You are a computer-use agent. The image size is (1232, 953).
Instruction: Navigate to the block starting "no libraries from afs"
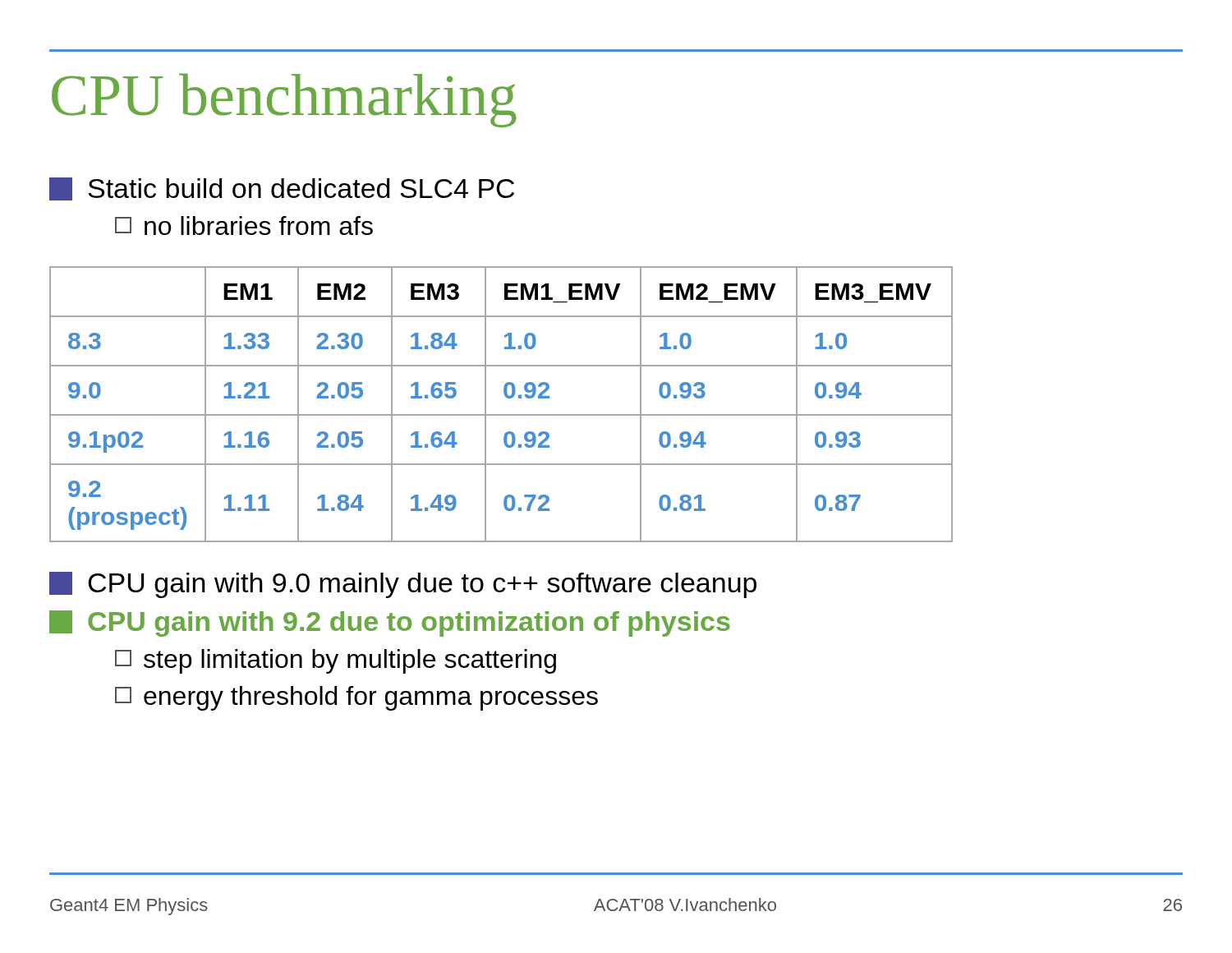(x=244, y=226)
